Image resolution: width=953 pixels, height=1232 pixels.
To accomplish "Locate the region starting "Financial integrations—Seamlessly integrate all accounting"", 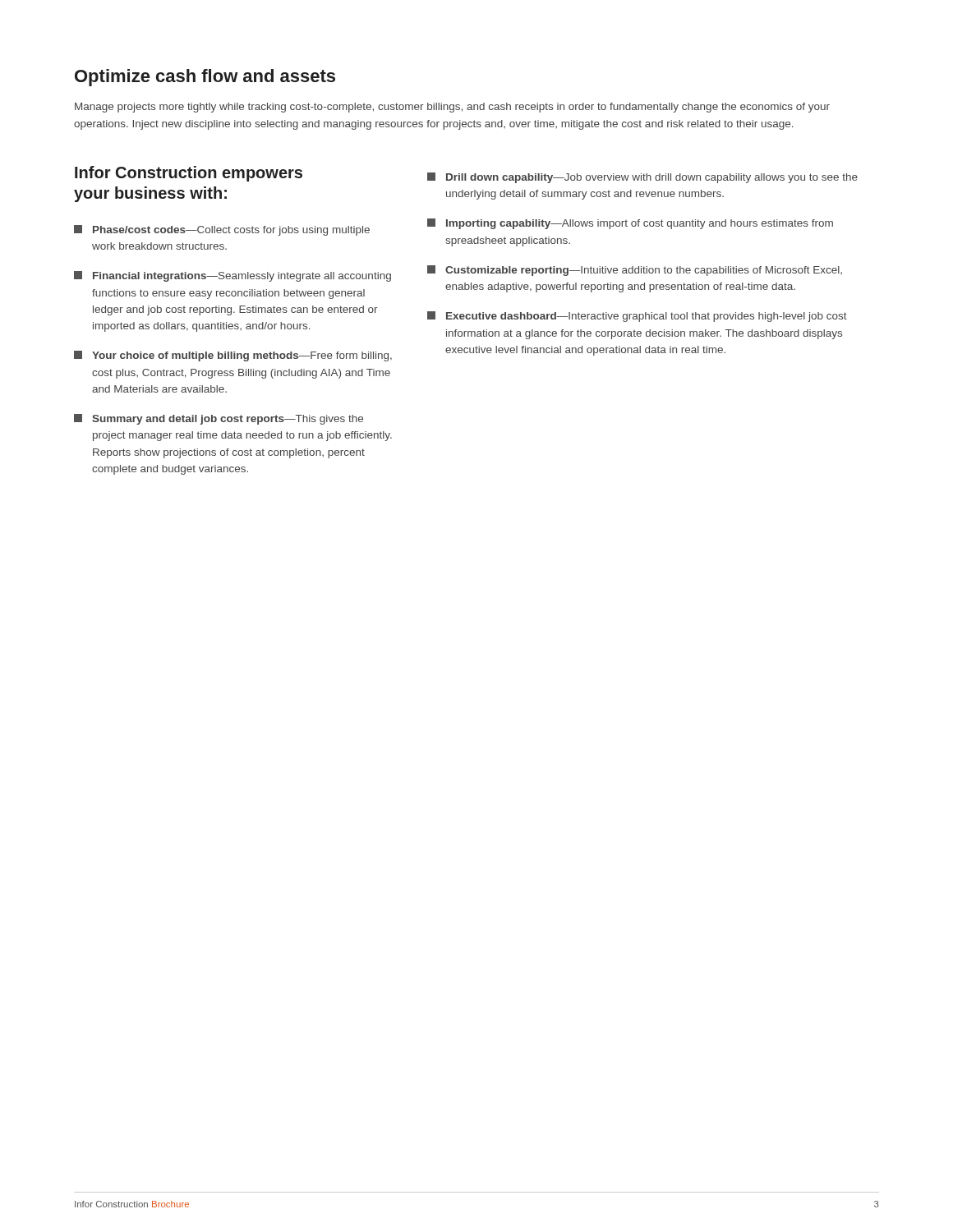I will click(234, 301).
